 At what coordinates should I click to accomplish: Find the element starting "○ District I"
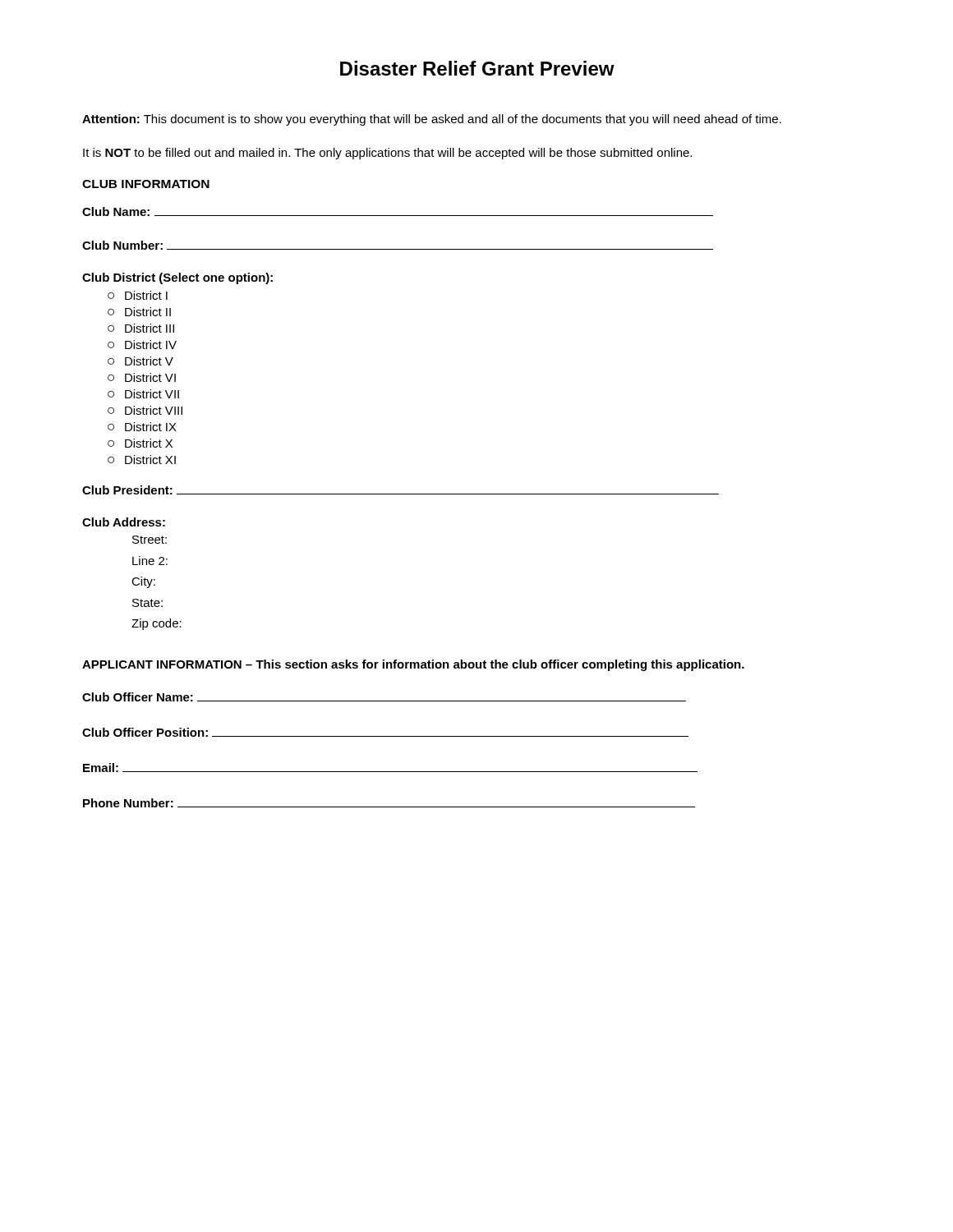tap(138, 295)
